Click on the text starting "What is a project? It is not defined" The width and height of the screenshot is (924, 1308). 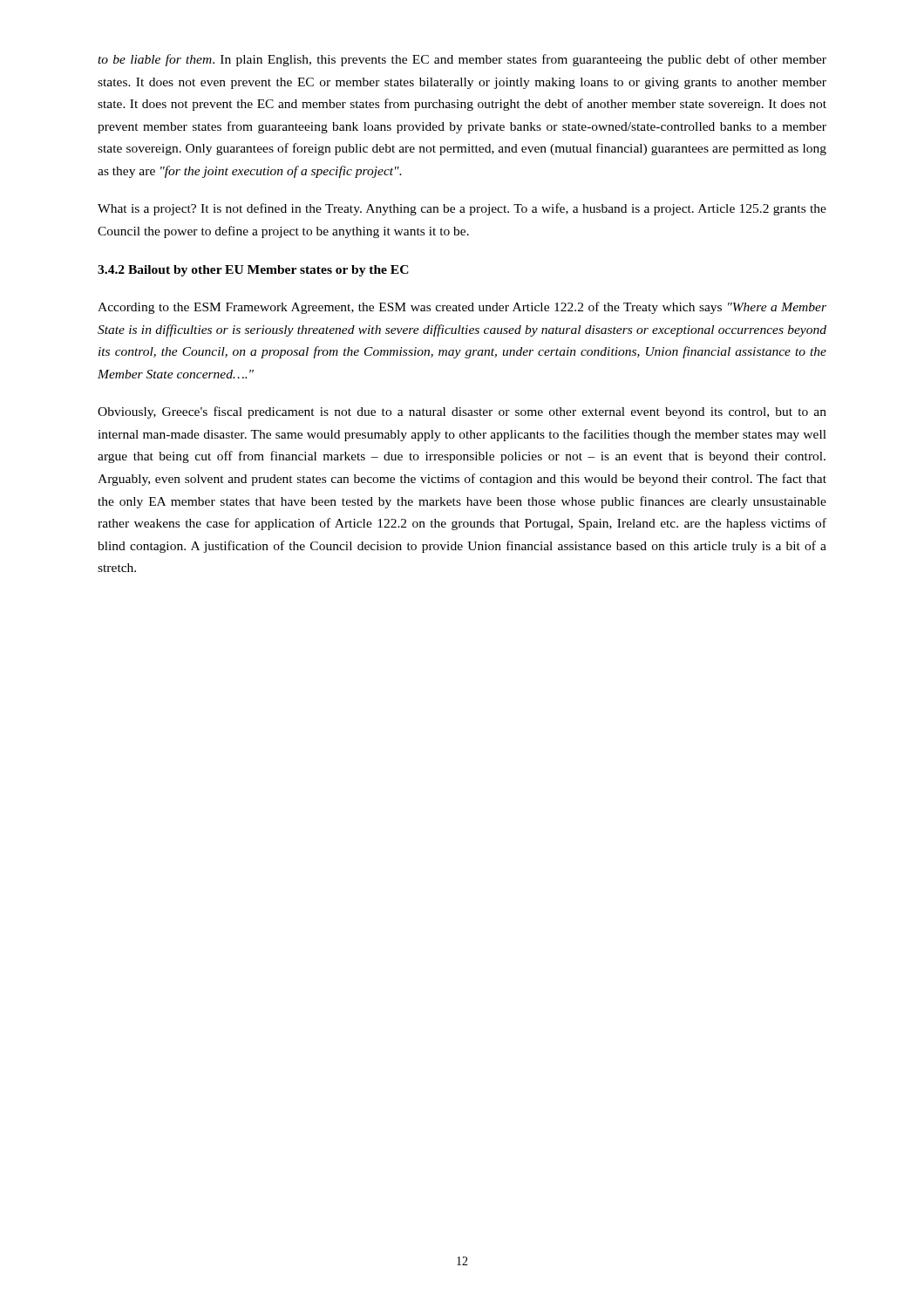(462, 220)
